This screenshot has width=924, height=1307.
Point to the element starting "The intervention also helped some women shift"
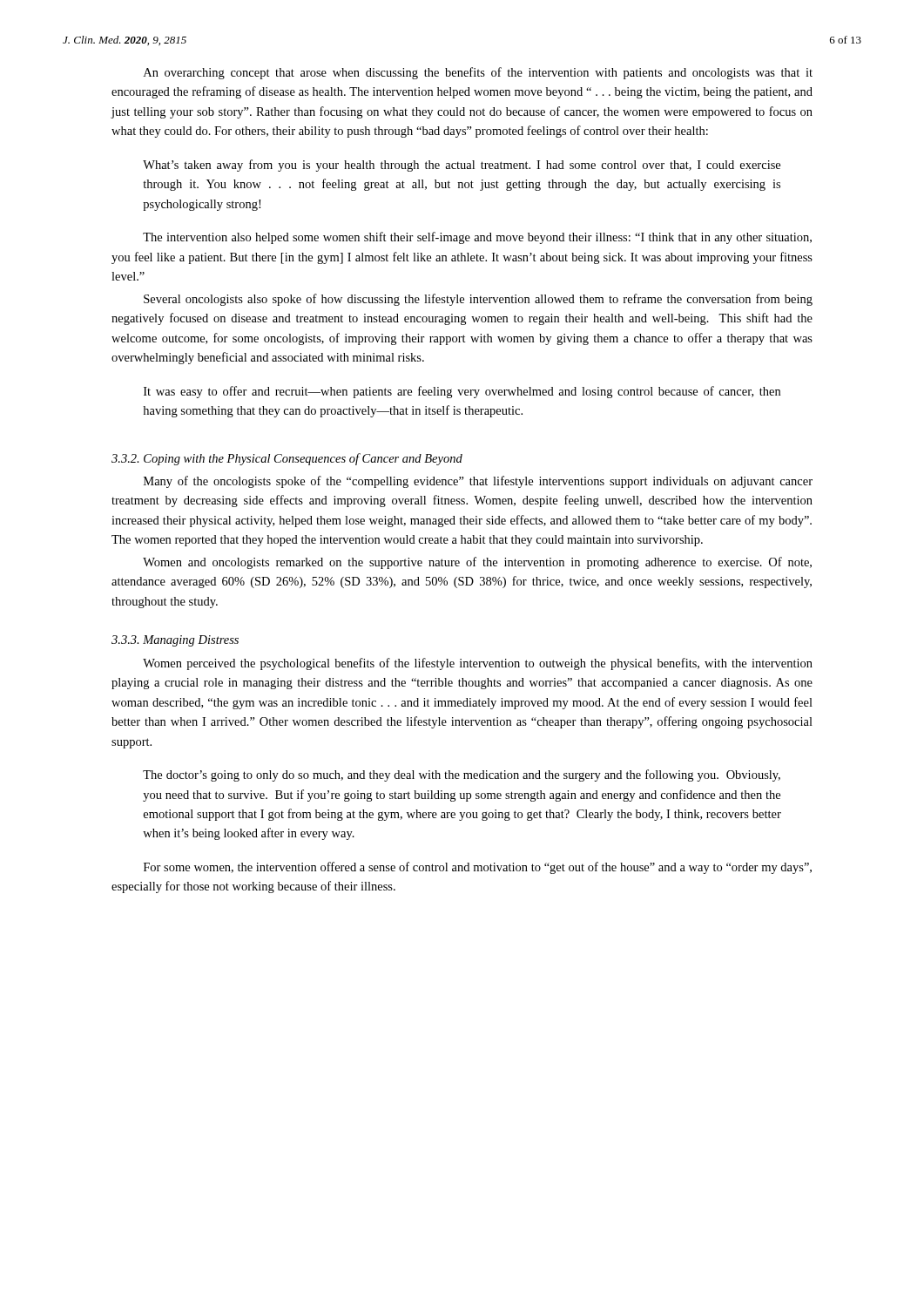(462, 257)
